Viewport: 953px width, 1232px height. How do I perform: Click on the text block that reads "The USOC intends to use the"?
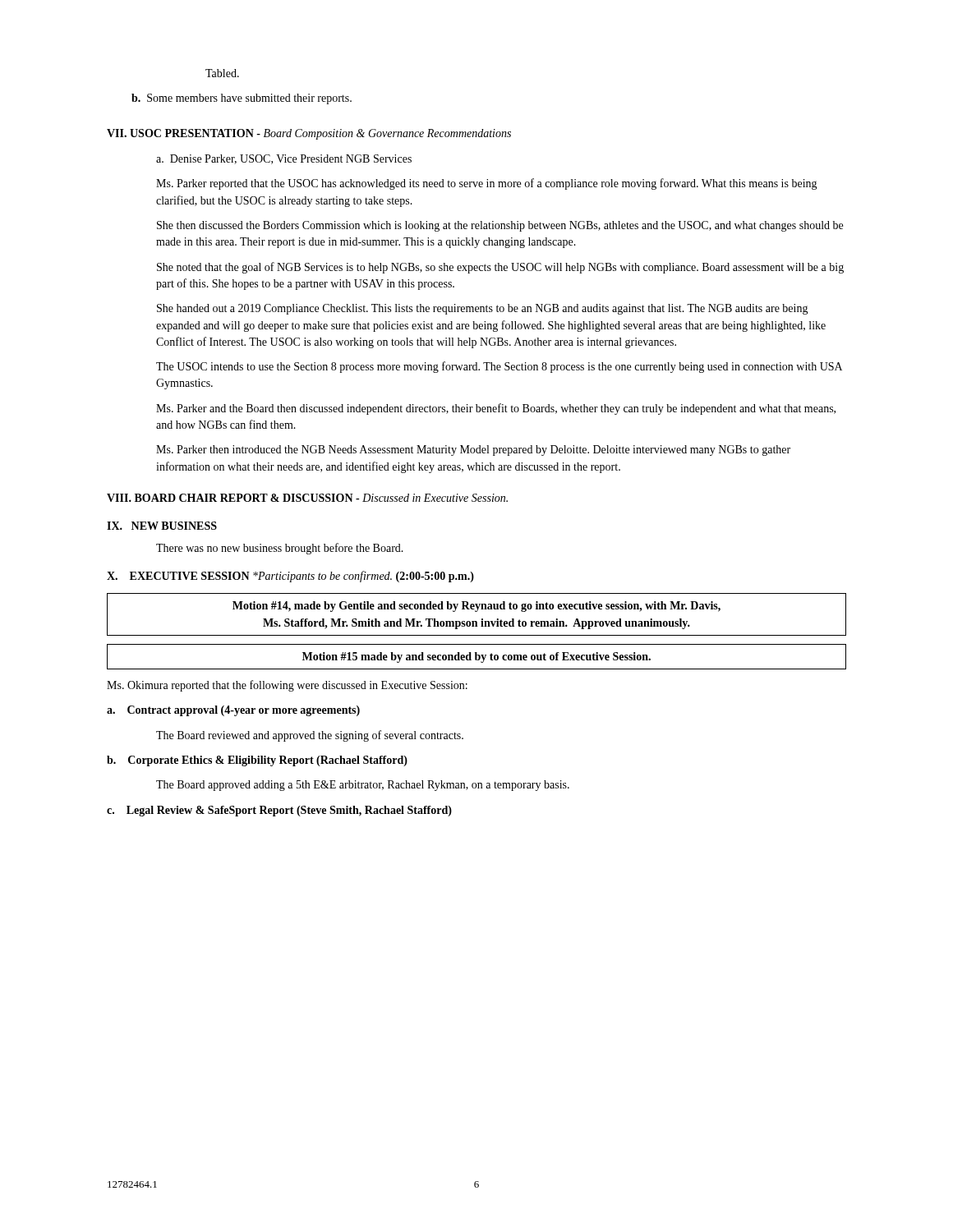[501, 376]
